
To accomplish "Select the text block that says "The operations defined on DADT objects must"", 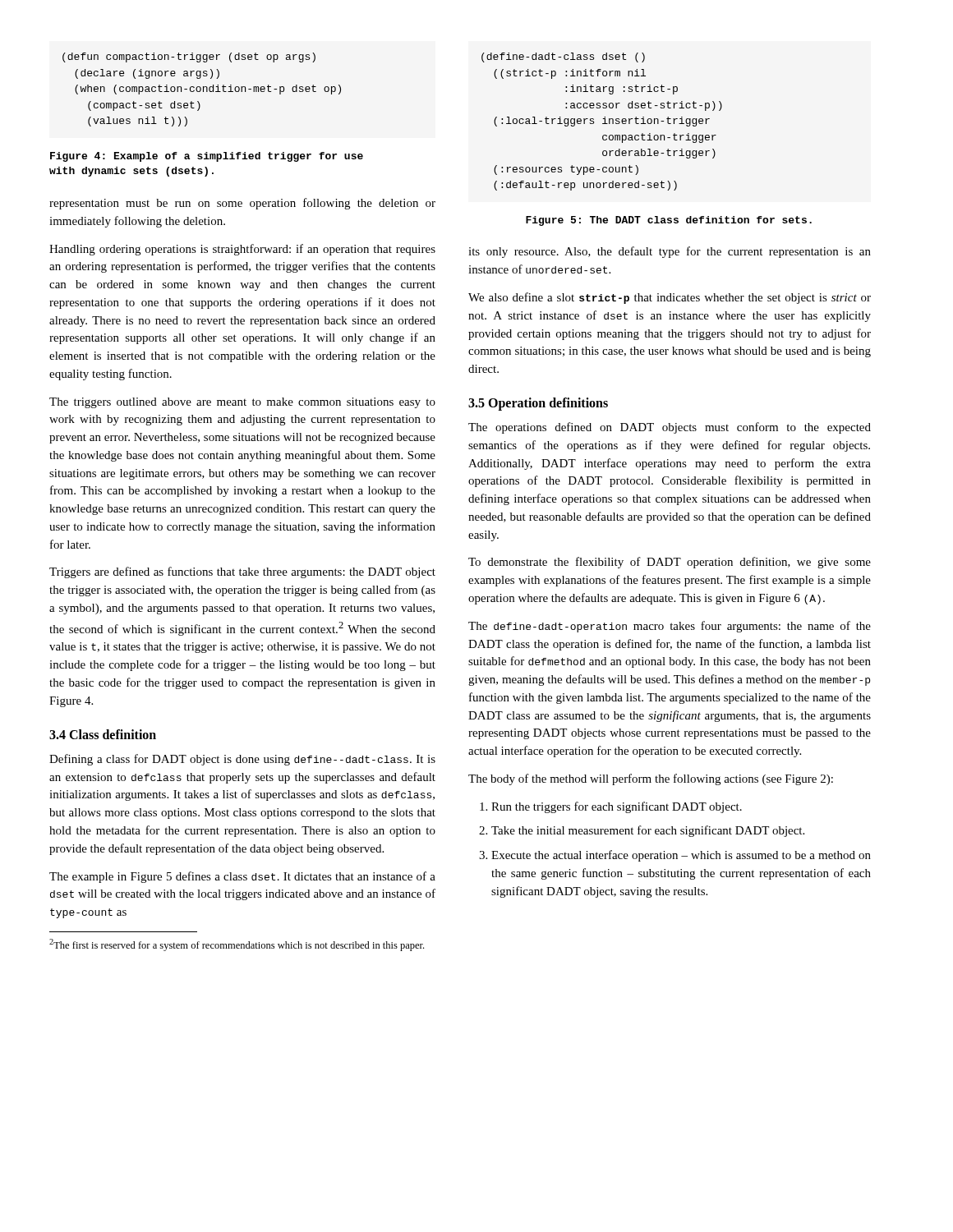I will pyautogui.click(x=670, y=481).
